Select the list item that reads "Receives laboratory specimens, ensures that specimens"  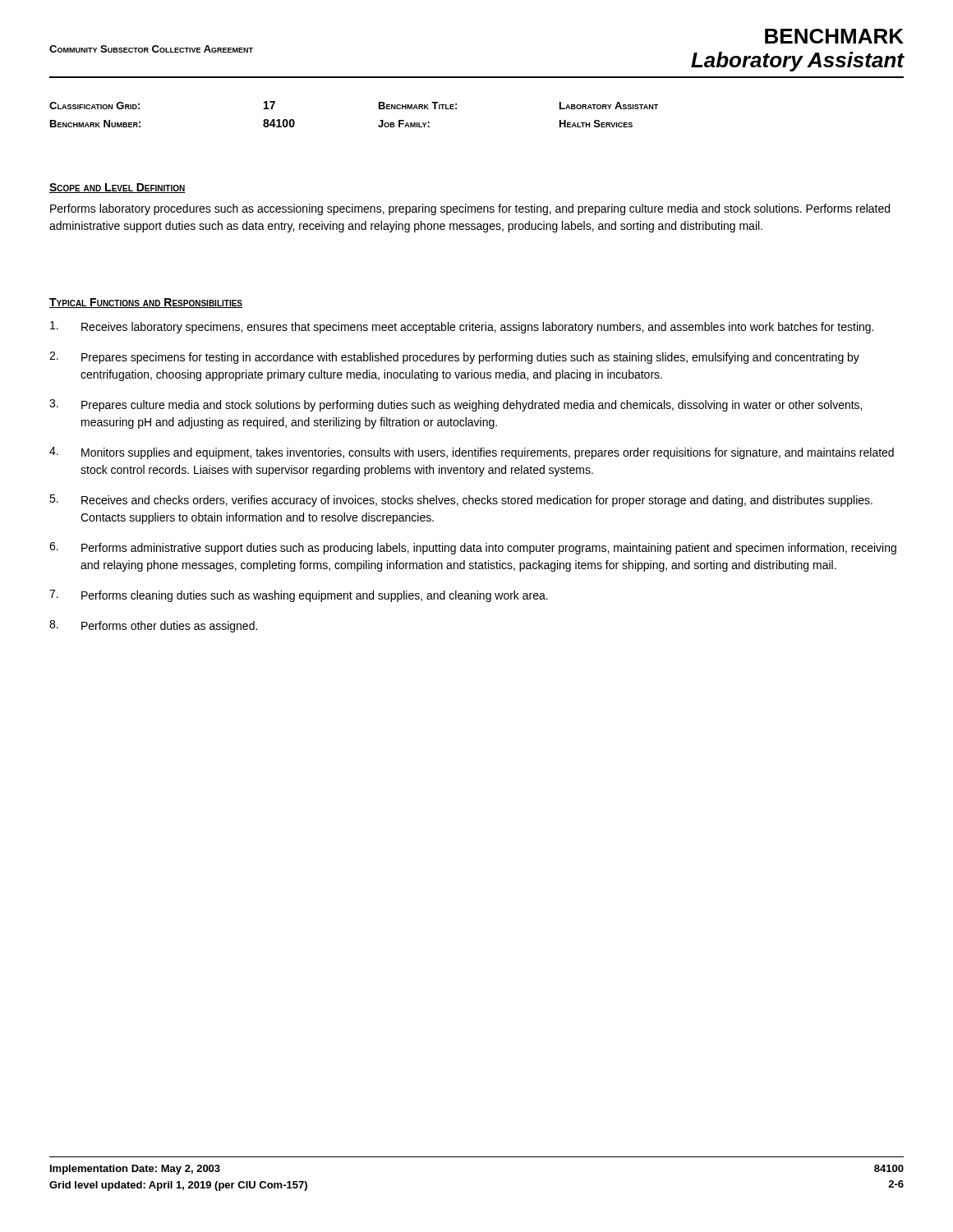tap(476, 327)
